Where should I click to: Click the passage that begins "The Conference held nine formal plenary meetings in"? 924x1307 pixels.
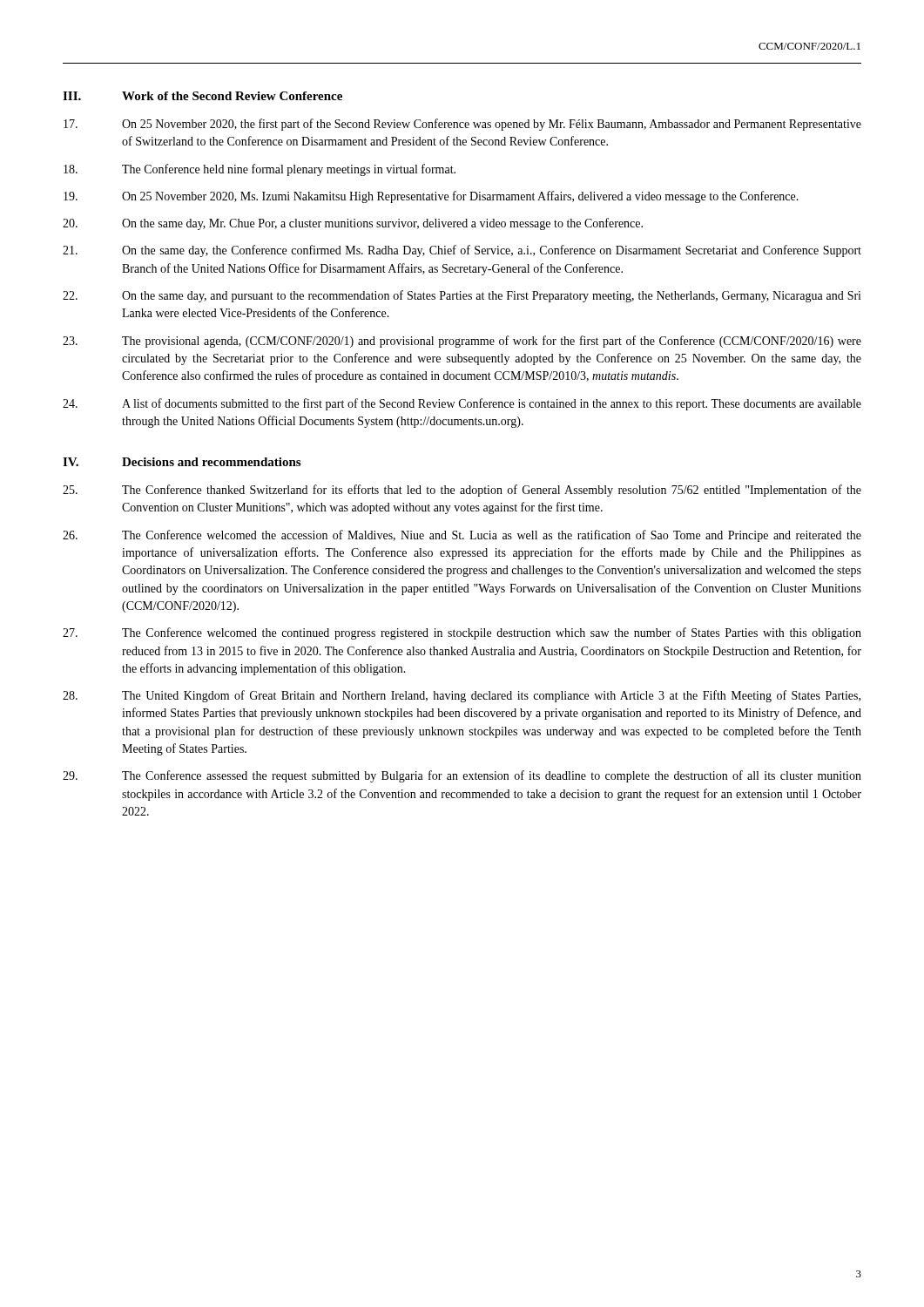pyautogui.click(x=462, y=170)
